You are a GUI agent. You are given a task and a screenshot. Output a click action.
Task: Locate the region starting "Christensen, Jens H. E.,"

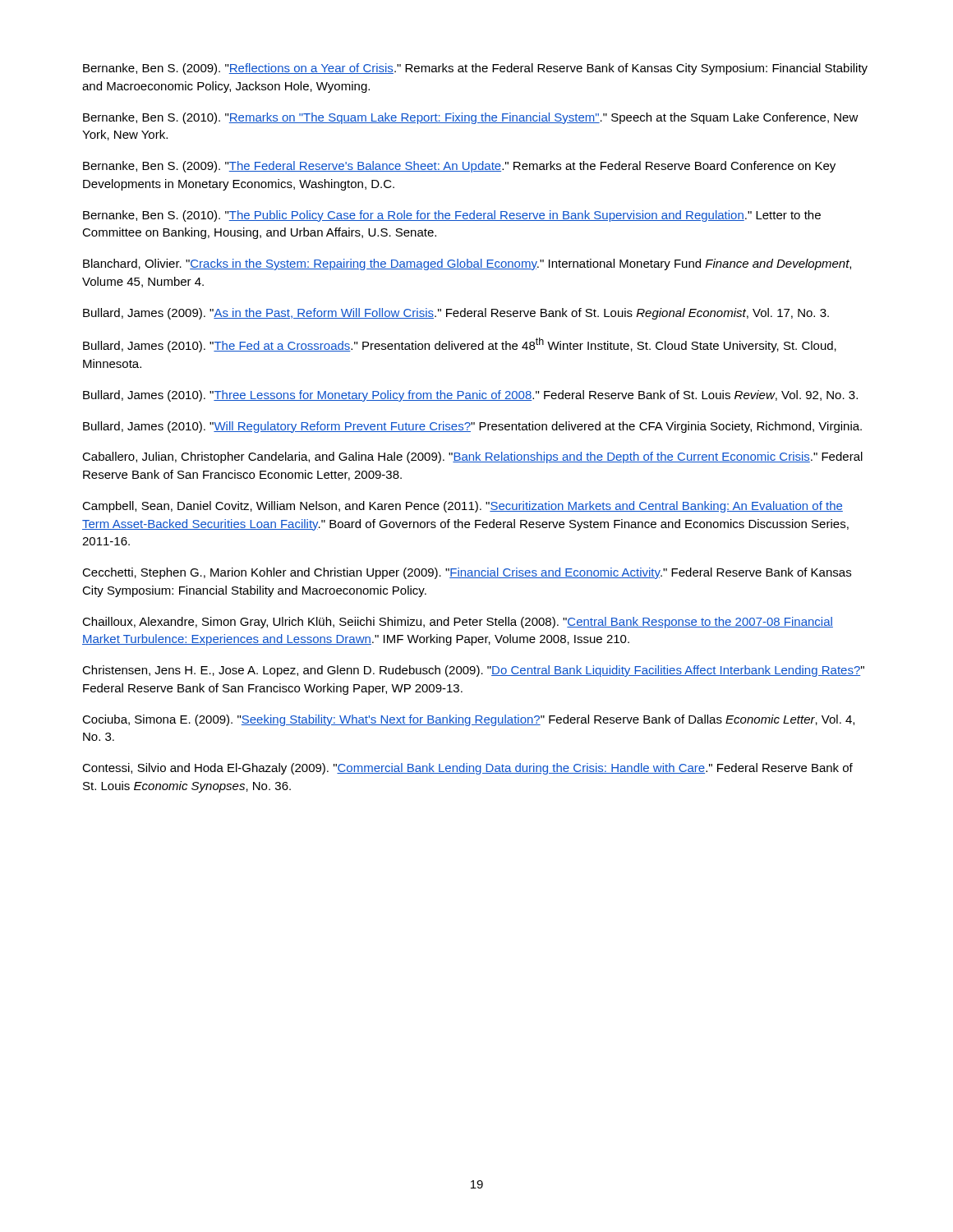pos(473,679)
